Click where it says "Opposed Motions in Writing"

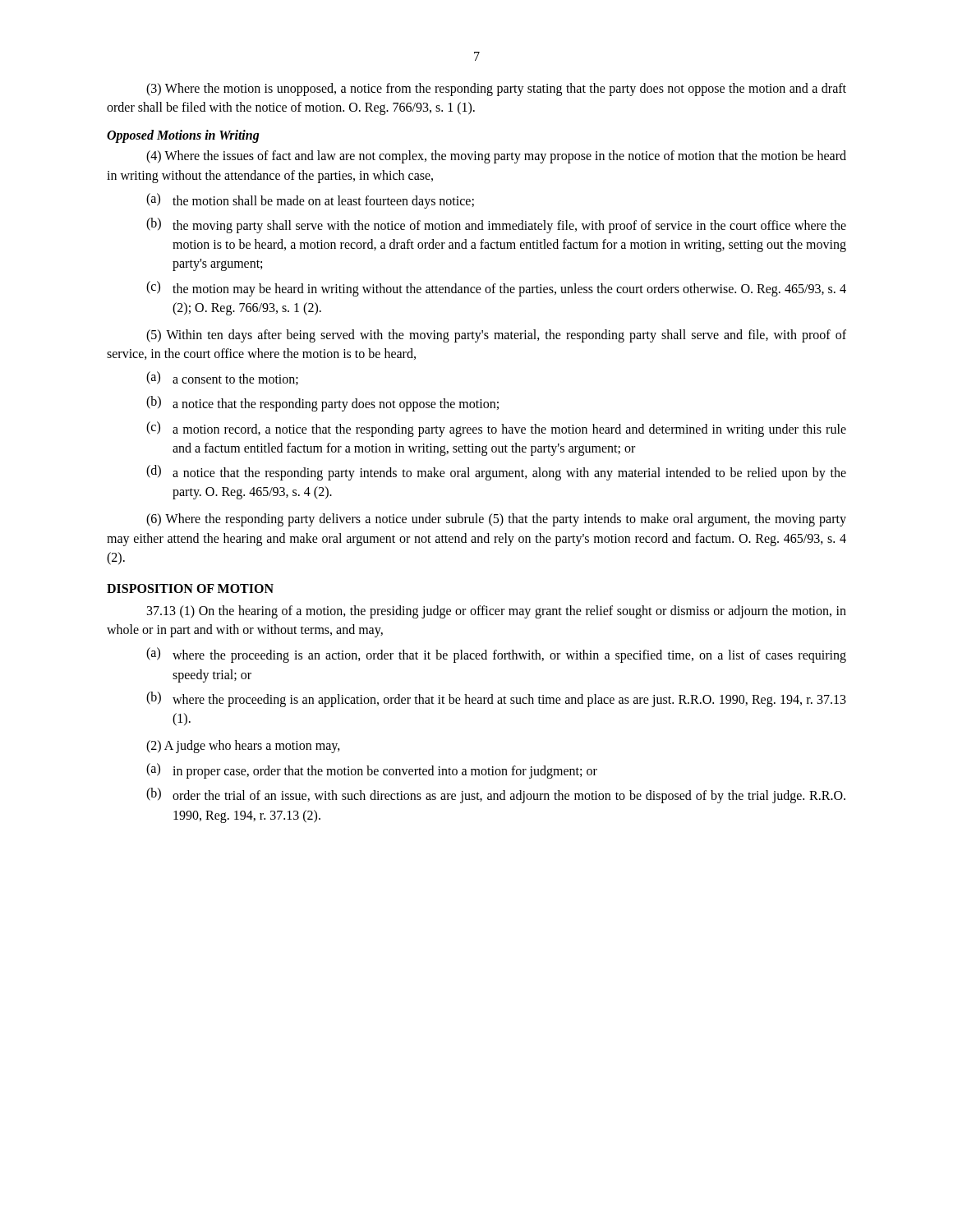[x=183, y=135]
